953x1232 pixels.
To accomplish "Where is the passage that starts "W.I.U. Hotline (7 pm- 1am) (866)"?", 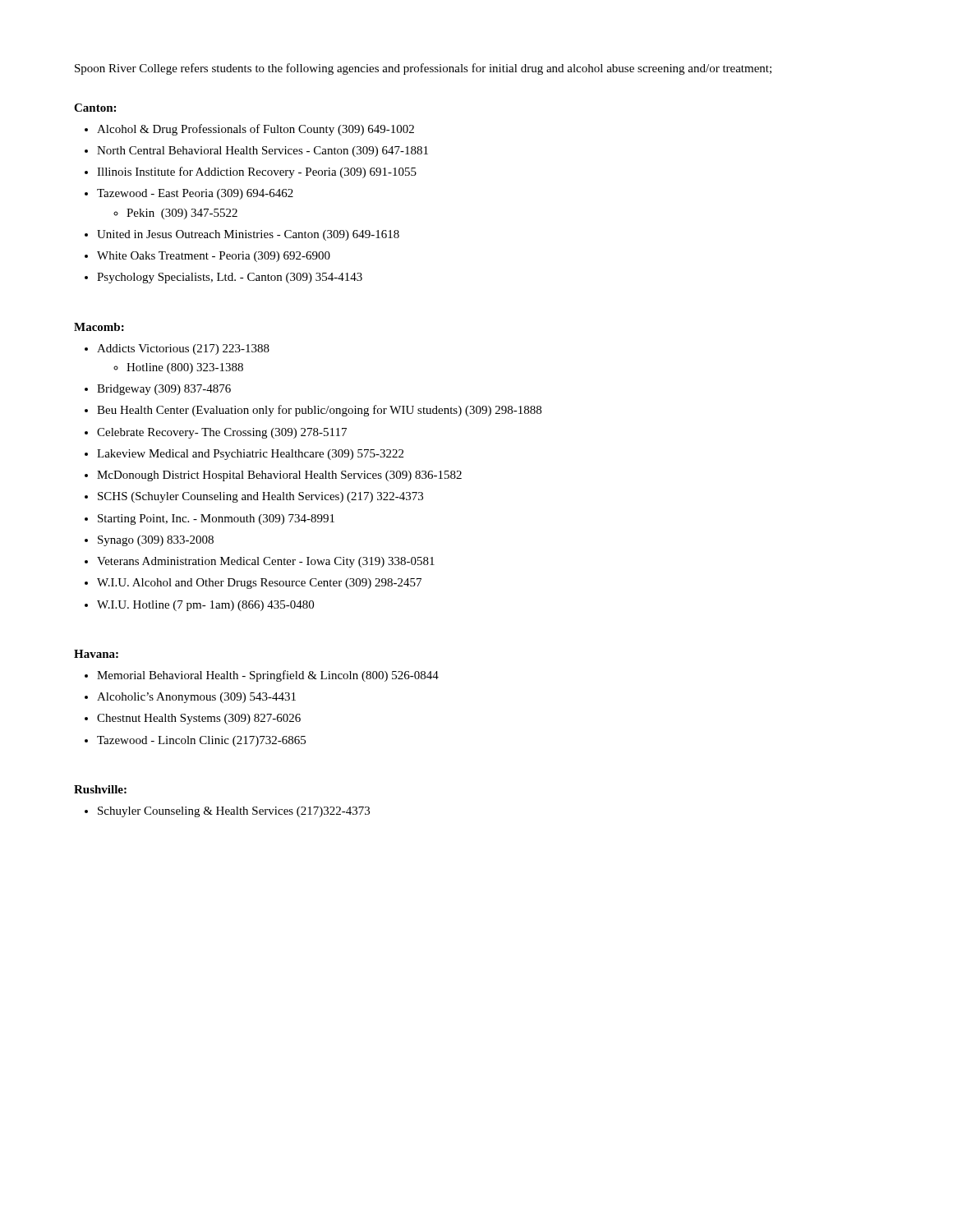I will coord(206,604).
